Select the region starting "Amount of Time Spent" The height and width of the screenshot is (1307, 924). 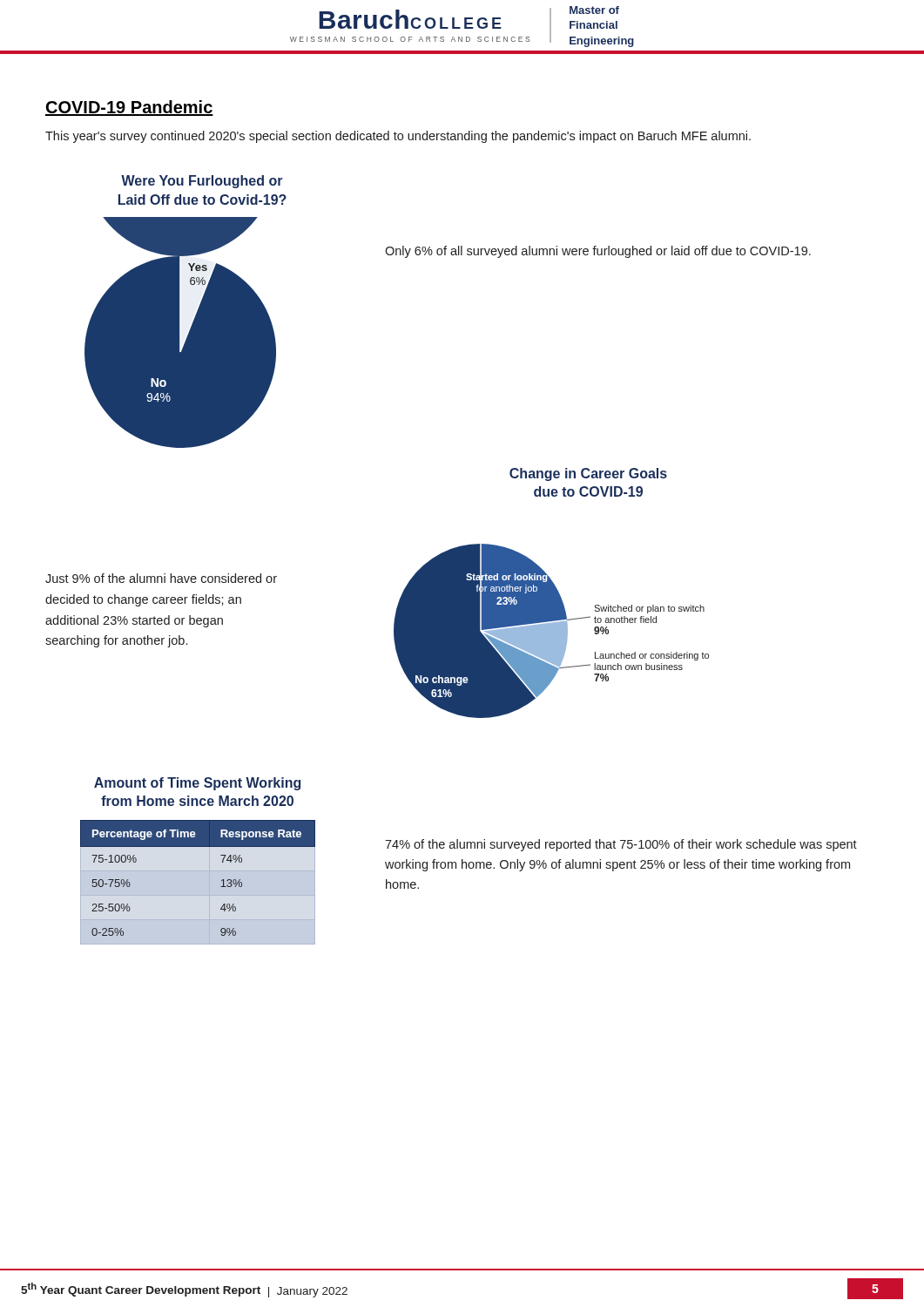[x=198, y=792]
